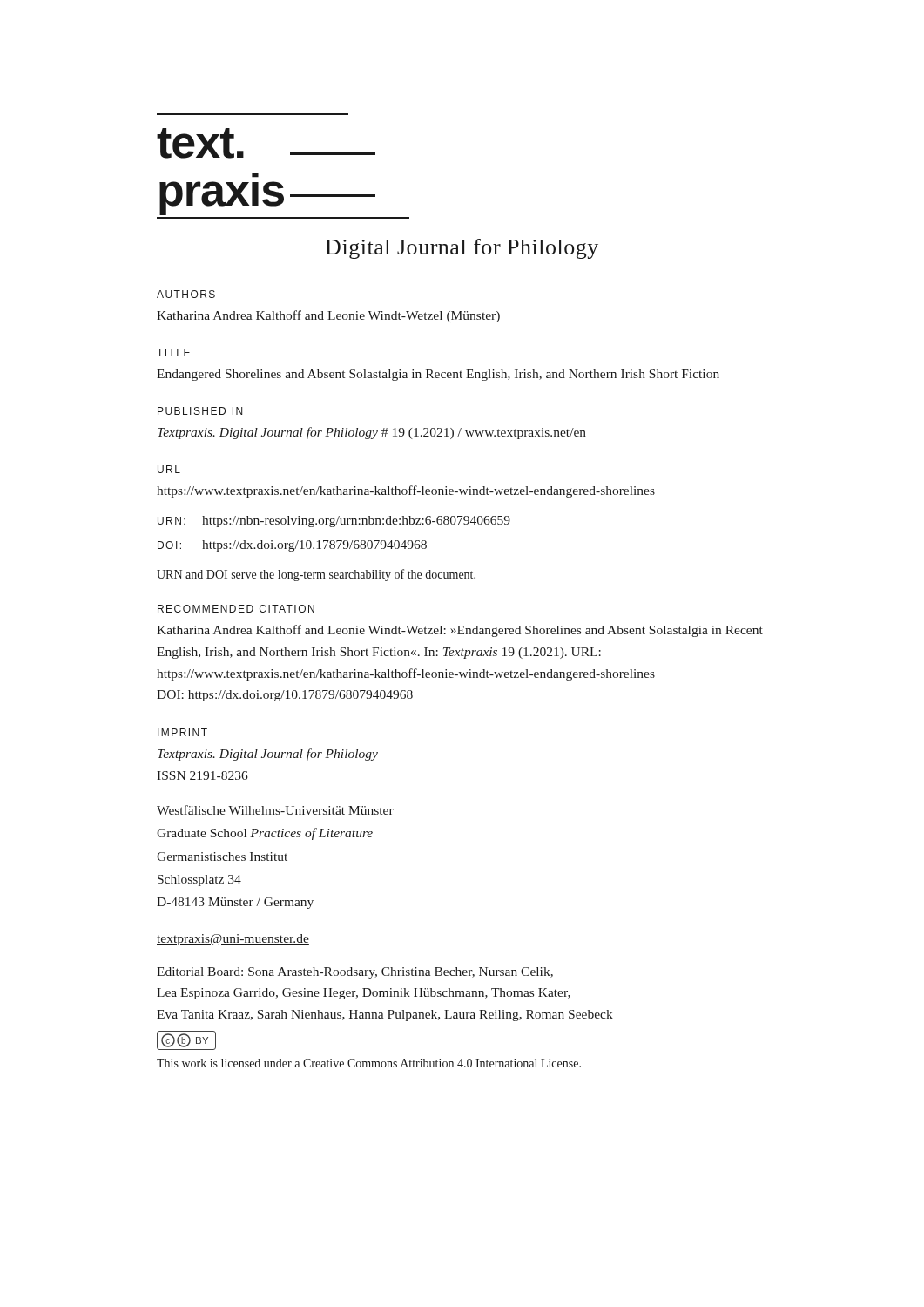Click on the text block containing "Westfälische Wilhelms-Universität Münster Graduate School Practices of"
The width and height of the screenshot is (924, 1307).
pos(275,856)
